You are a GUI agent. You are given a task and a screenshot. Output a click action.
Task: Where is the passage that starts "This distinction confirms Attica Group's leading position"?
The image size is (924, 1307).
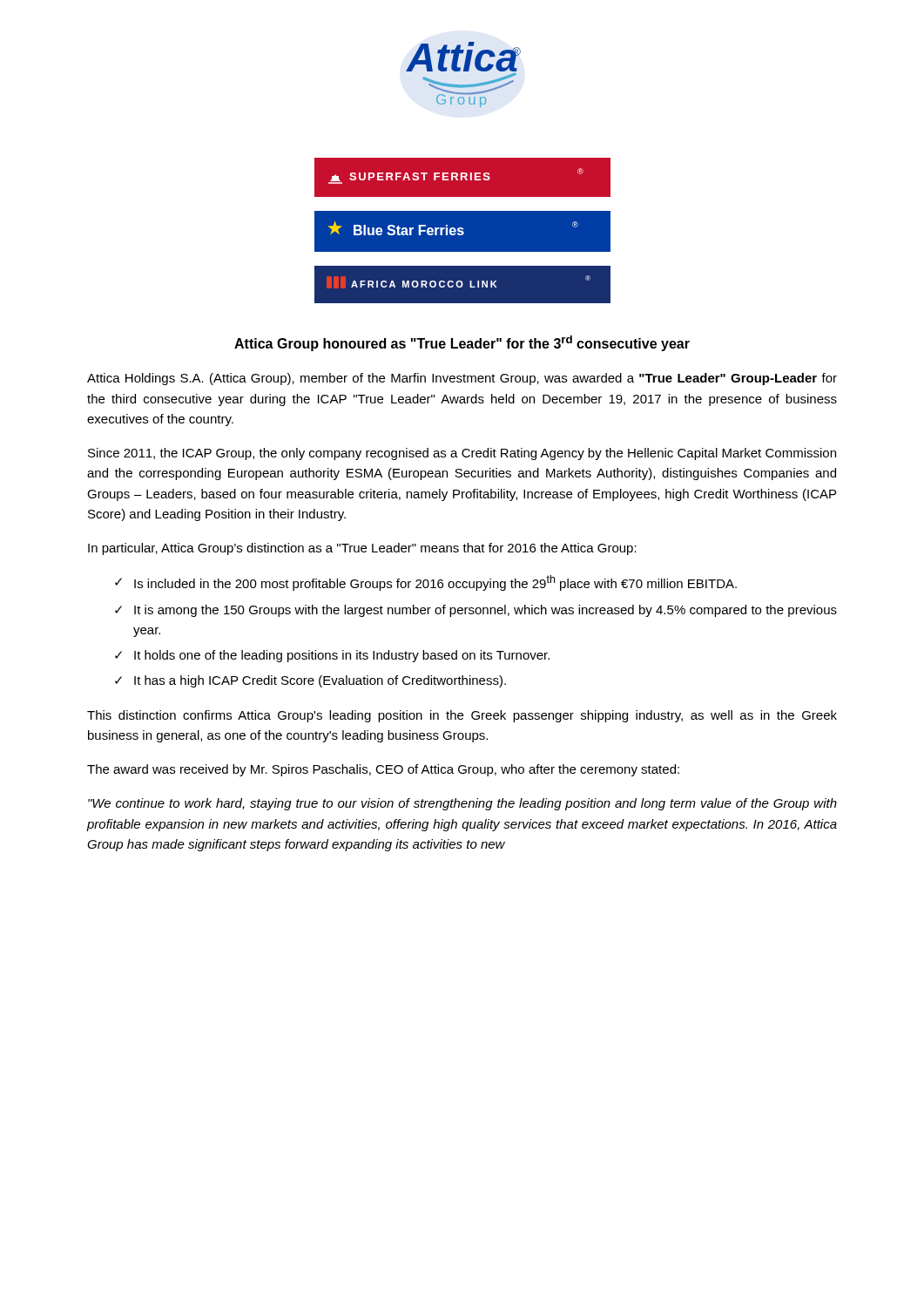462,725
